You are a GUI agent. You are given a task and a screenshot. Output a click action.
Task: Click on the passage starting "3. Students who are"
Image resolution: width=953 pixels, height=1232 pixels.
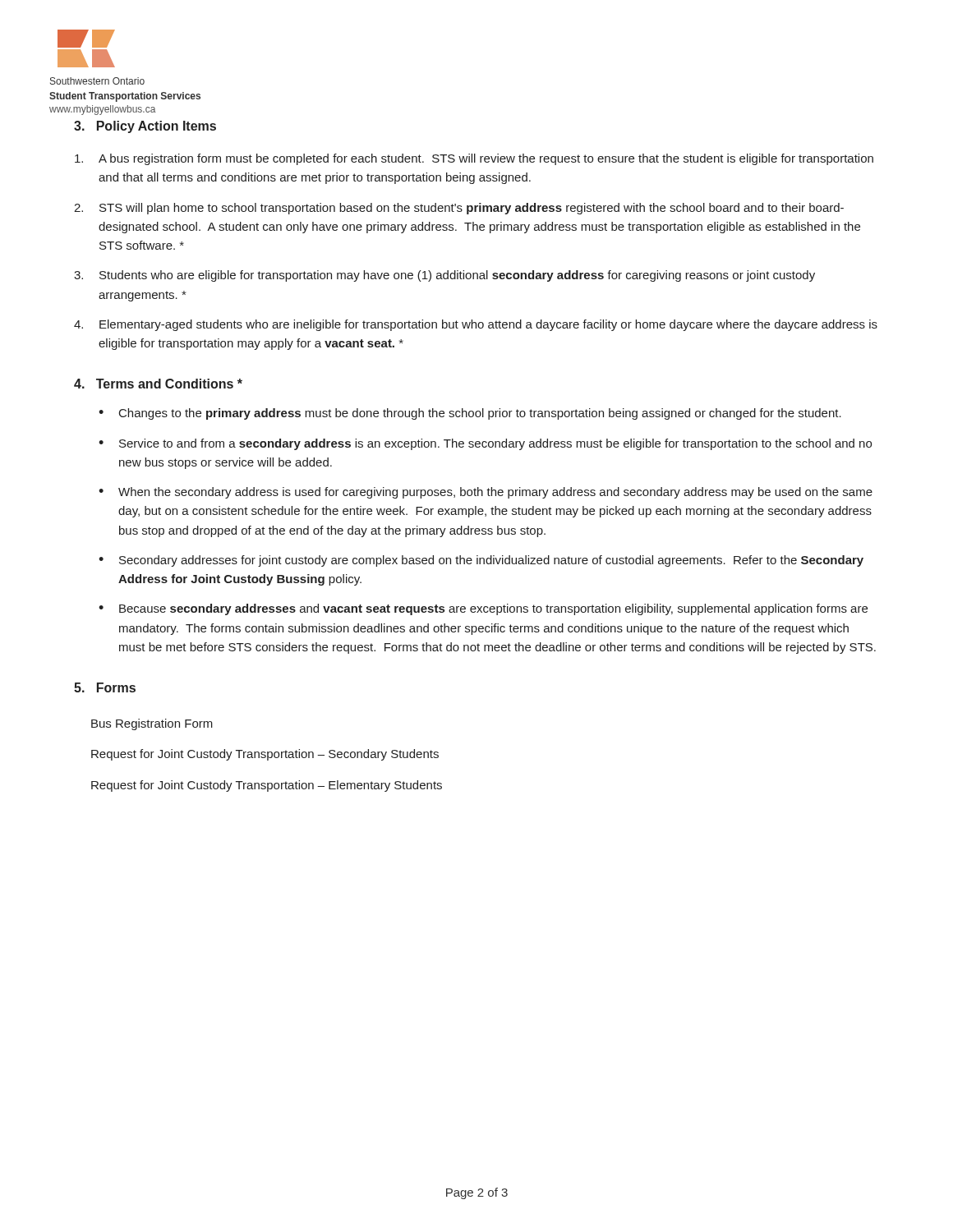pos(476,285)
